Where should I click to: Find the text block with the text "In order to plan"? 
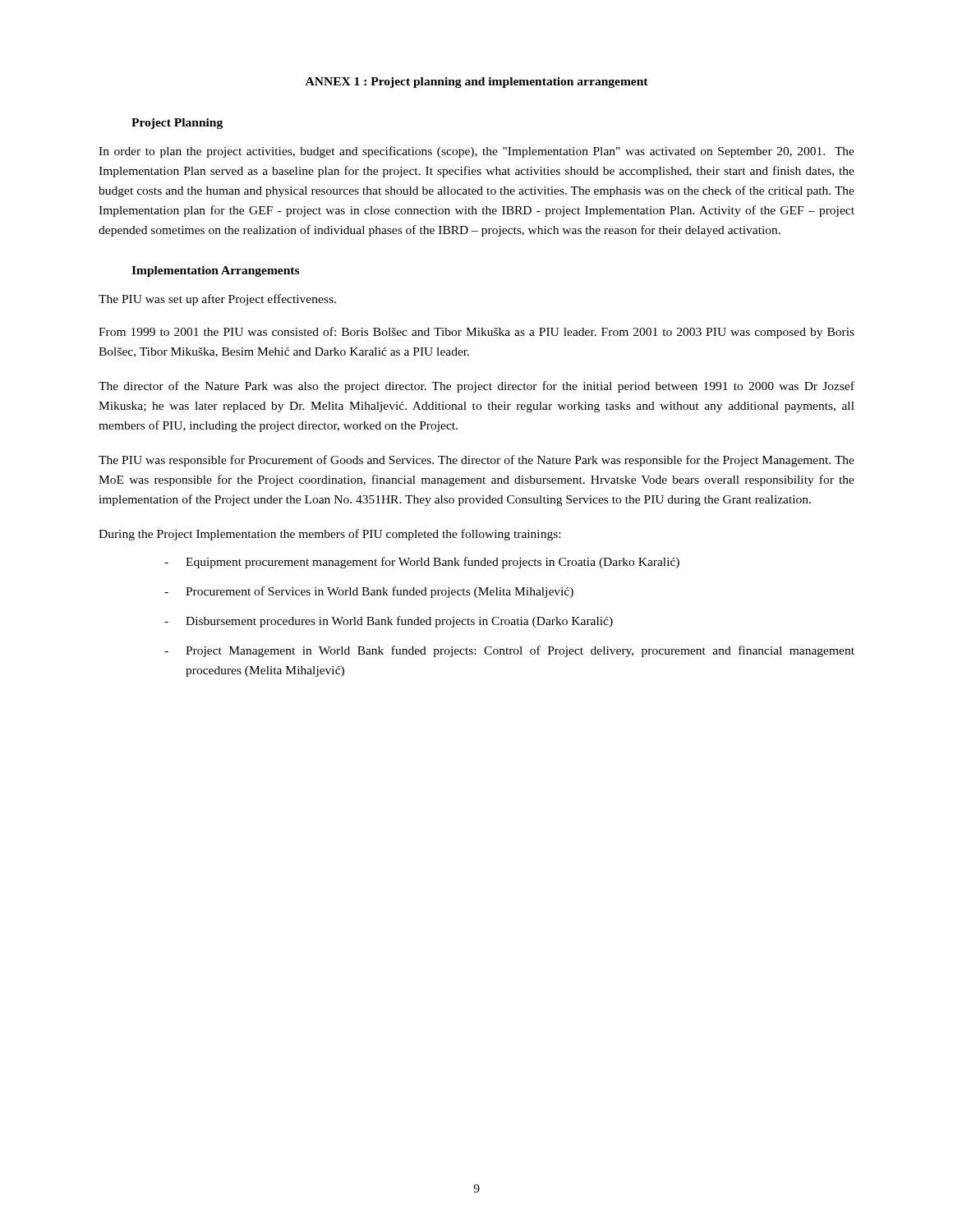point(476,190)
